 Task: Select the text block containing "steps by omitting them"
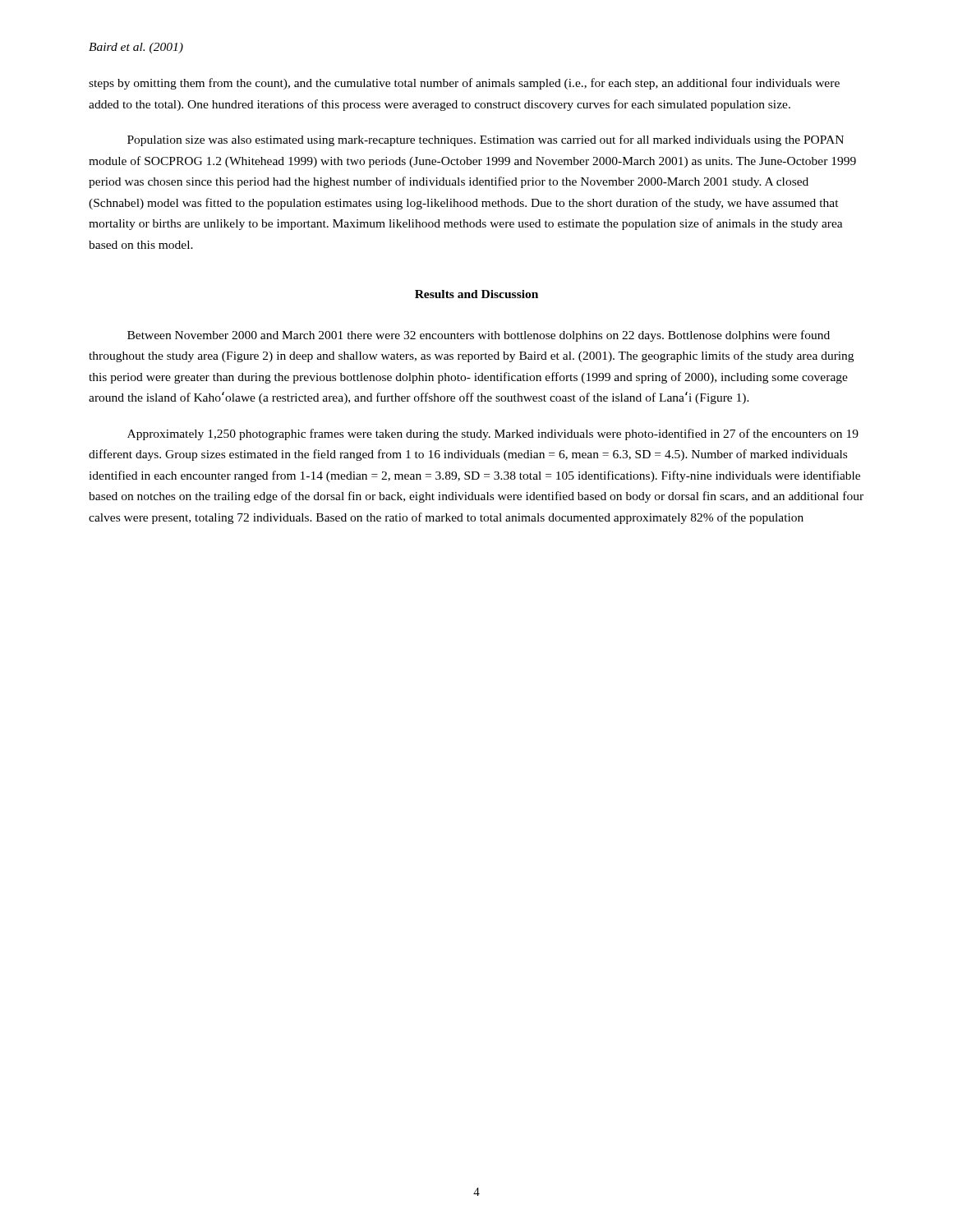coord(476,93)
